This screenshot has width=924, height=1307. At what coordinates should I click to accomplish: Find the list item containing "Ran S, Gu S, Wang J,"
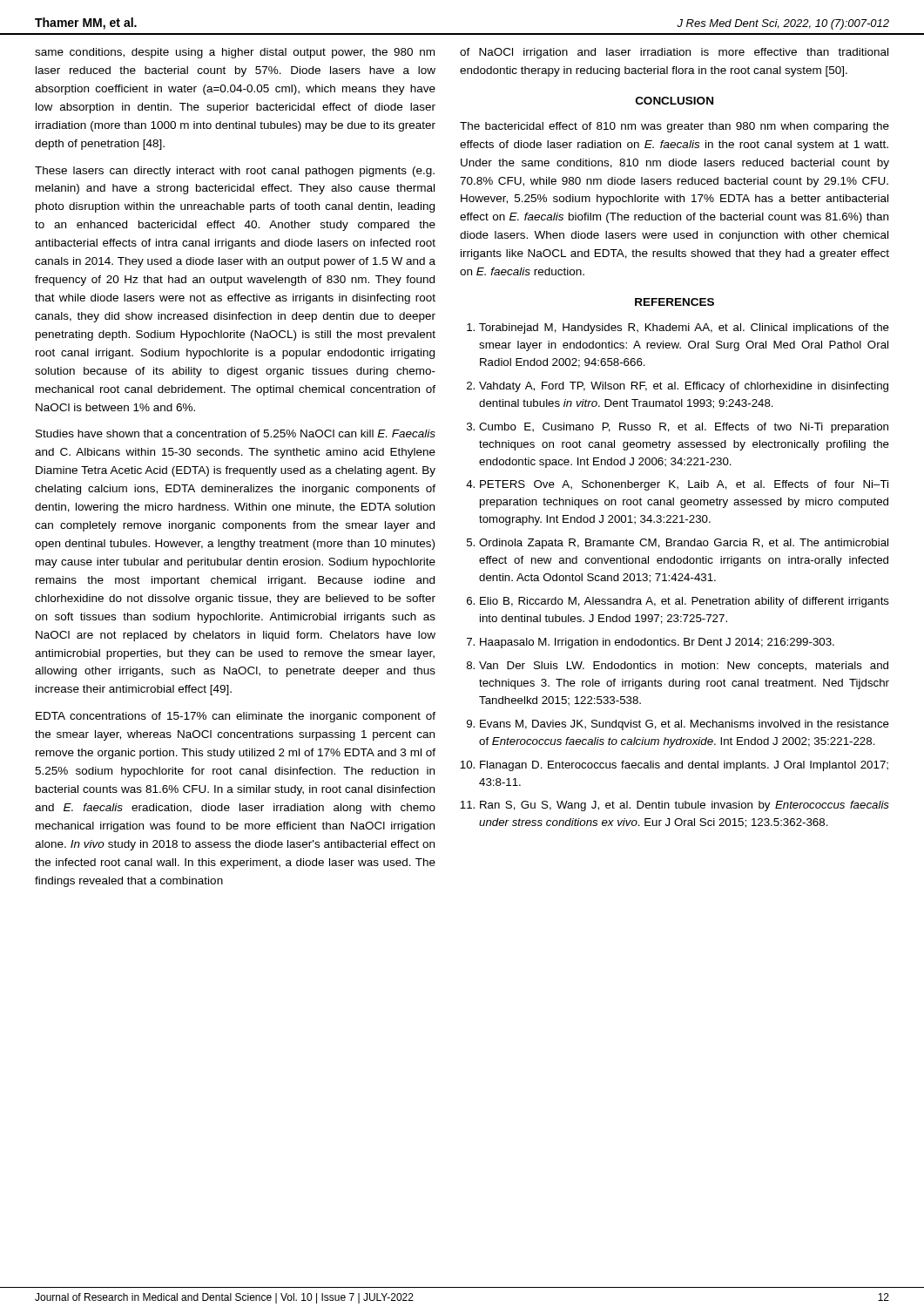[x=674, y=814]
